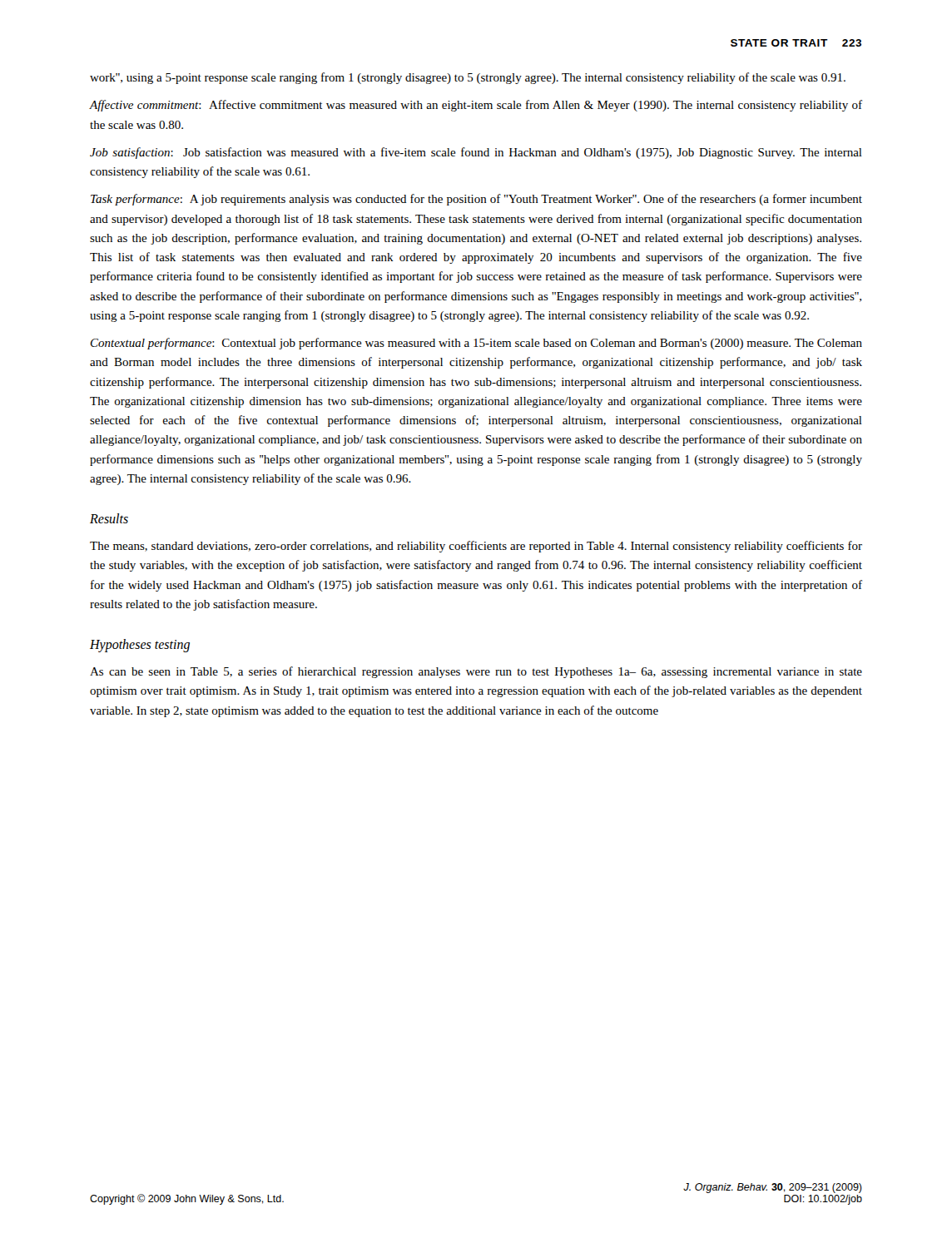Click on the region starting "As can be seen in Table 5, a"

click(x=476, y=691)
